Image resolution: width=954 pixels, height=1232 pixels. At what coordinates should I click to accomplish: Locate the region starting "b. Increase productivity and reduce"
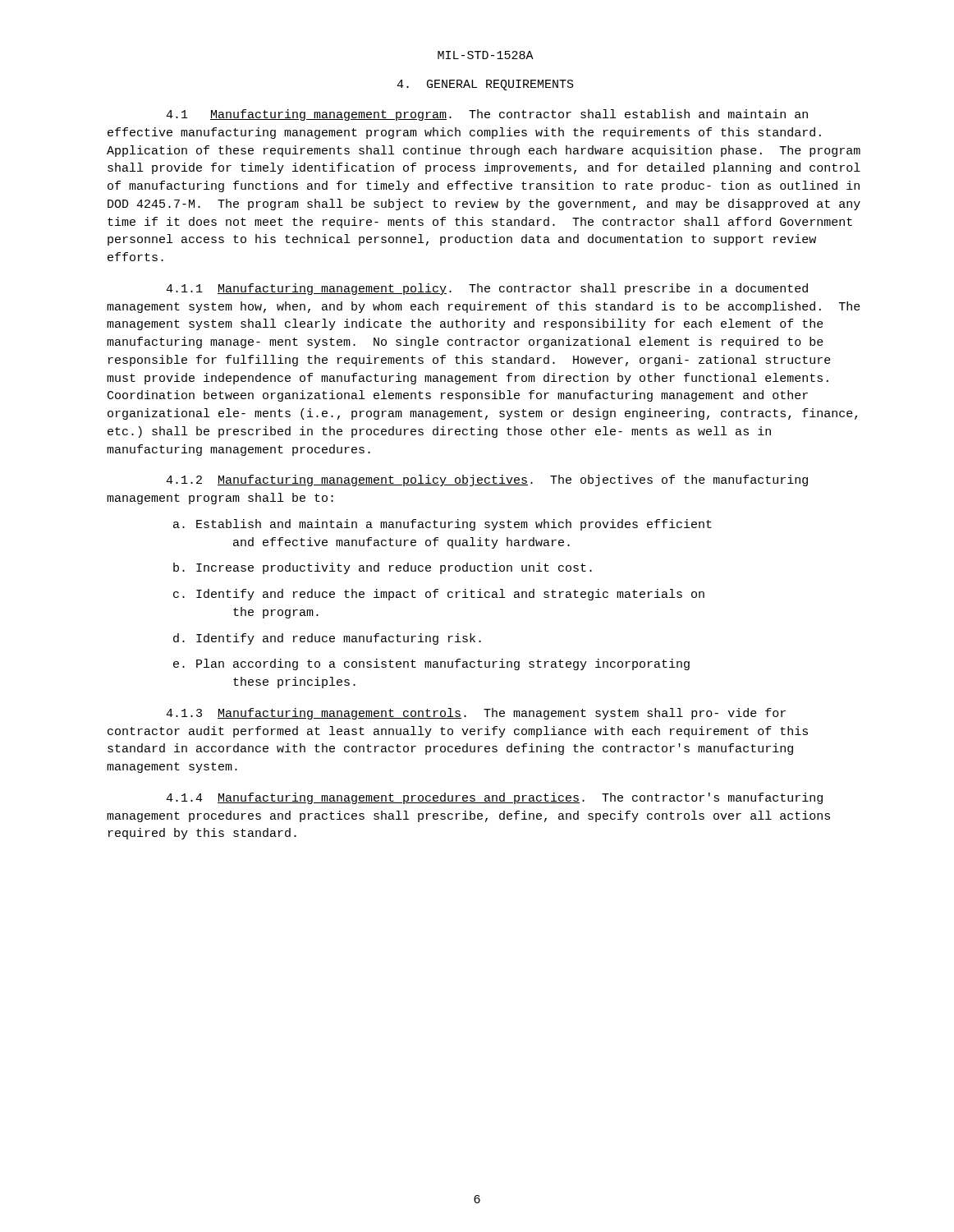[x=383, y=569]
